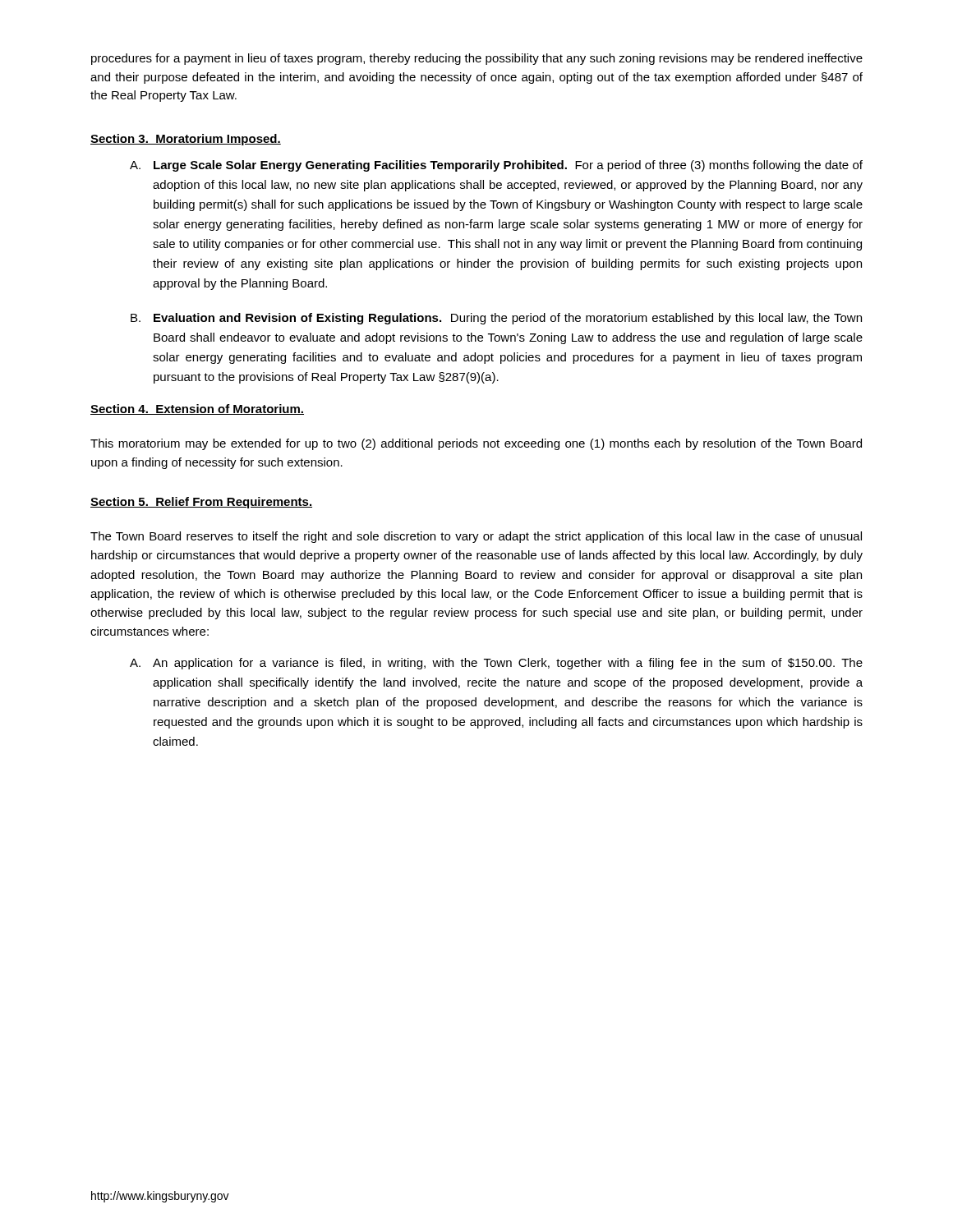The image size is (953, 1232).
Task: Locate the text starting "Section 3. Moratorium Imposed."
Action: click(x=186, y=138)
